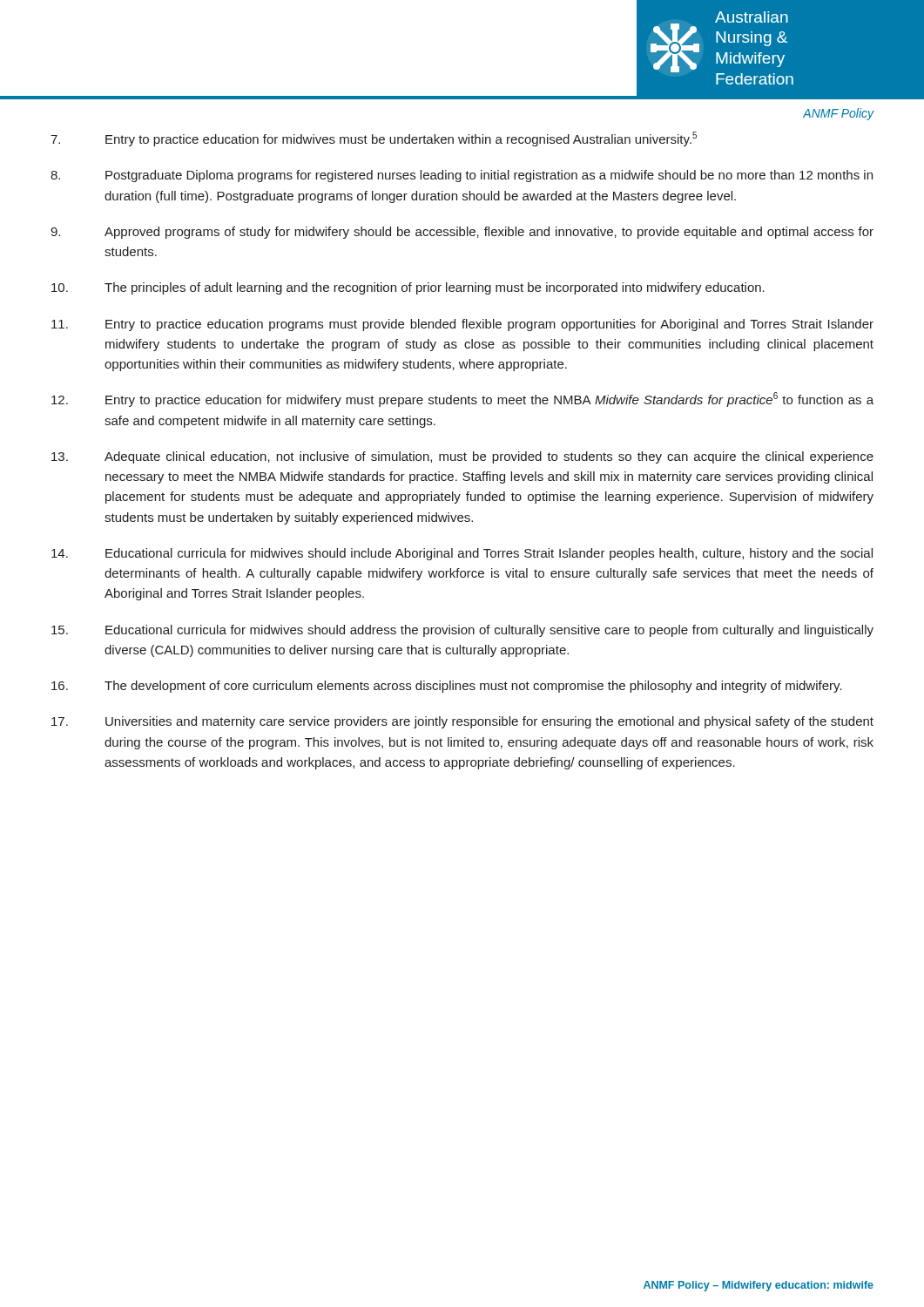
Task: Navigate to the element starting "14. Educational curricula for midwives should include Aboriginal"
Action: coord(462,573)
